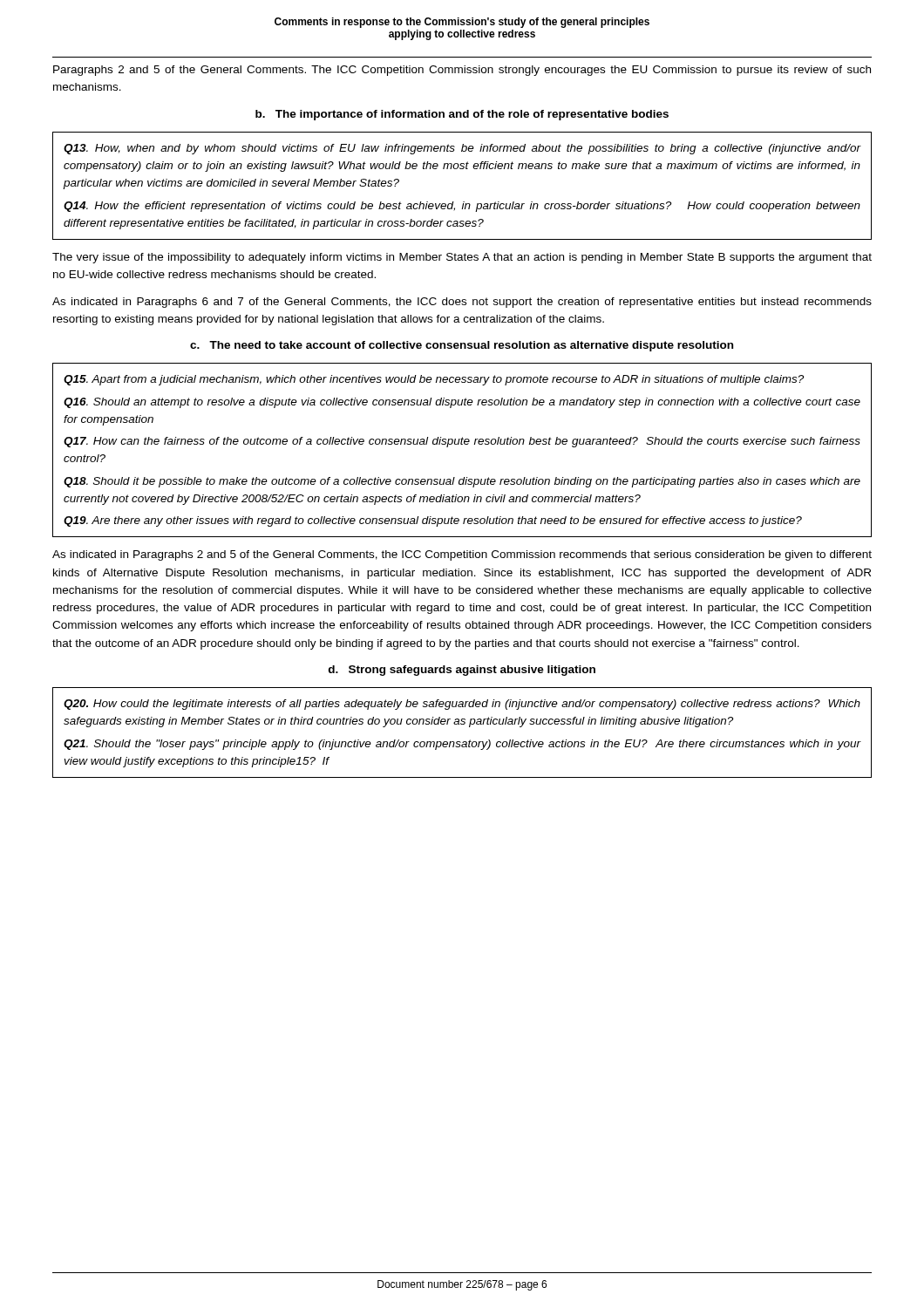The image size is (924, 1308).
Task: Locate the section header that says "b. The importance of information and"
Action: [x=462, y=113]
